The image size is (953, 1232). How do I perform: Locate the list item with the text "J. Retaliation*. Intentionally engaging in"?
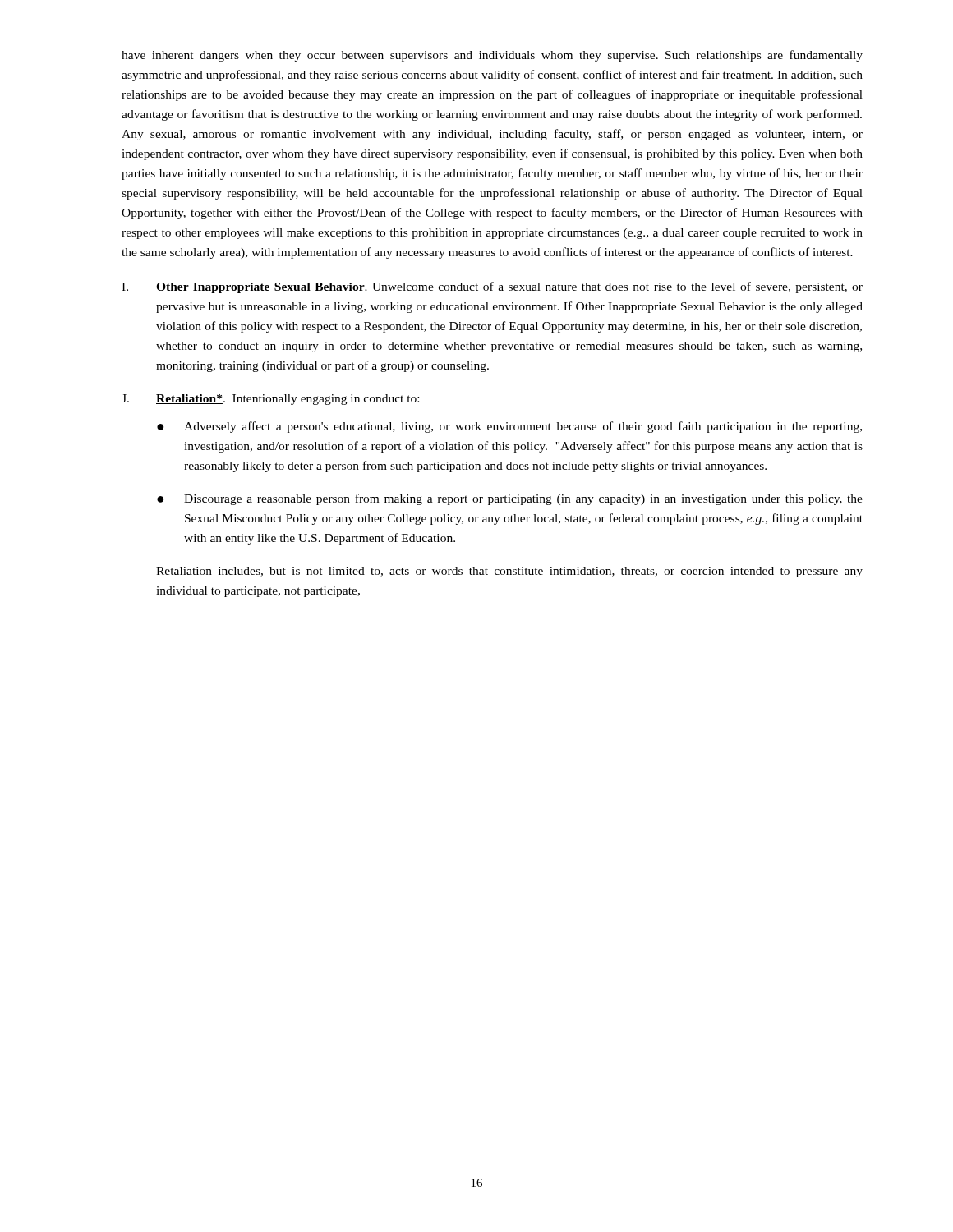492,495
